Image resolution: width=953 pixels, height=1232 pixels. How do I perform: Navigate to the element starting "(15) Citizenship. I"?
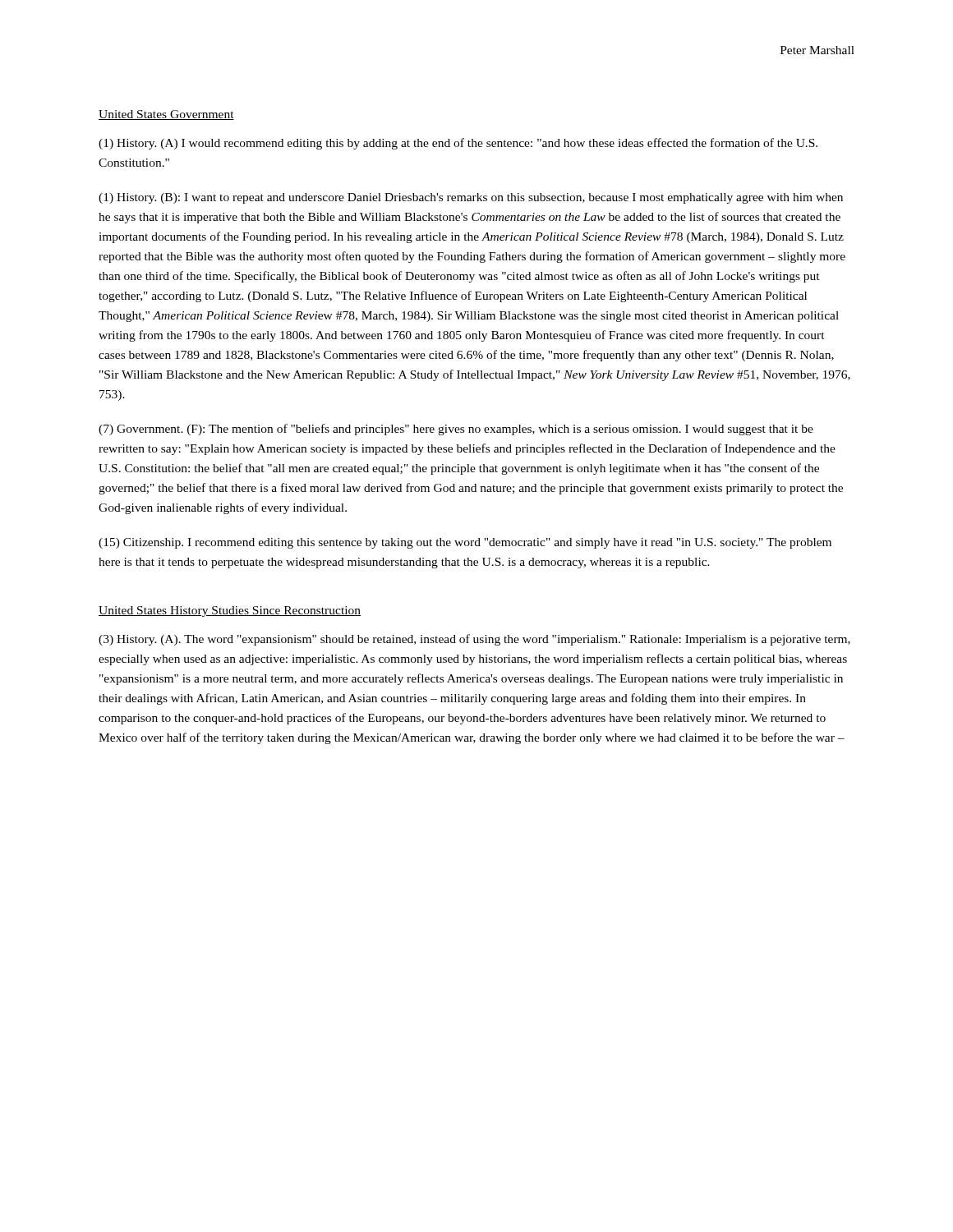[465, 552]
